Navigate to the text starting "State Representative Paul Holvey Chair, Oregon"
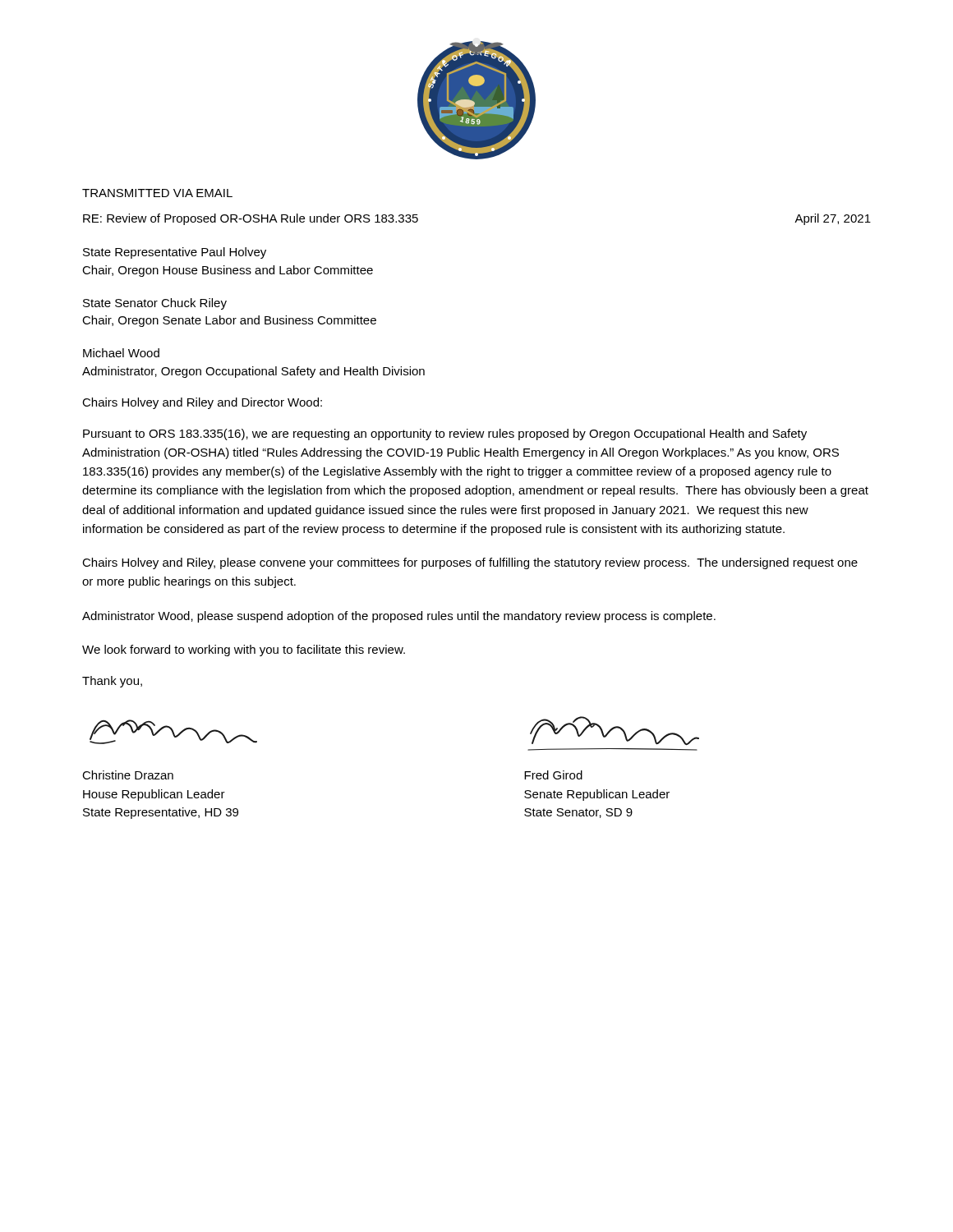The image size is (953, 1232). click(228, 261)
